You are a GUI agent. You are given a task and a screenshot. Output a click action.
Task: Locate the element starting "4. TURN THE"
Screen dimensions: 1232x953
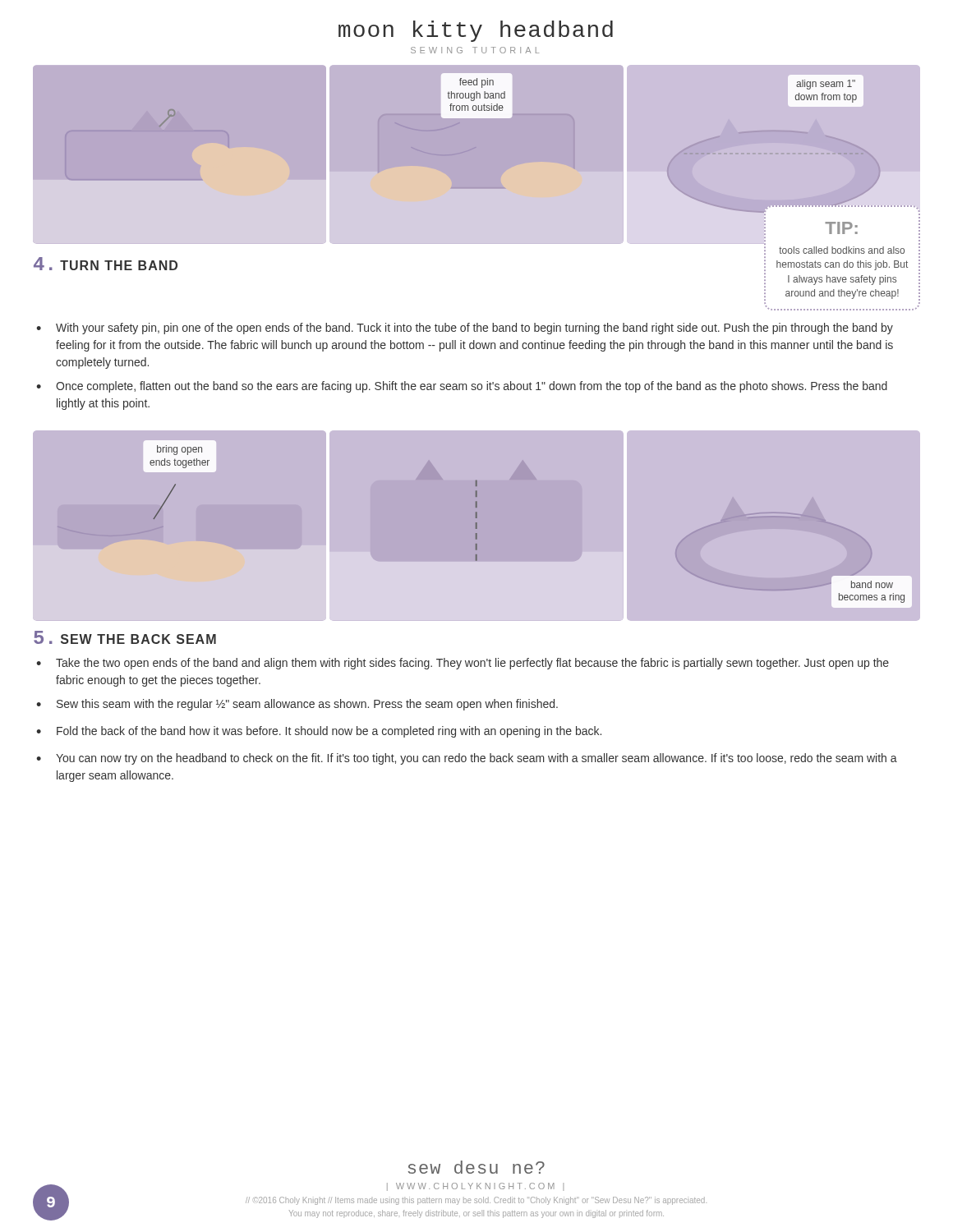pyautogui.click(x=106, y=265)
